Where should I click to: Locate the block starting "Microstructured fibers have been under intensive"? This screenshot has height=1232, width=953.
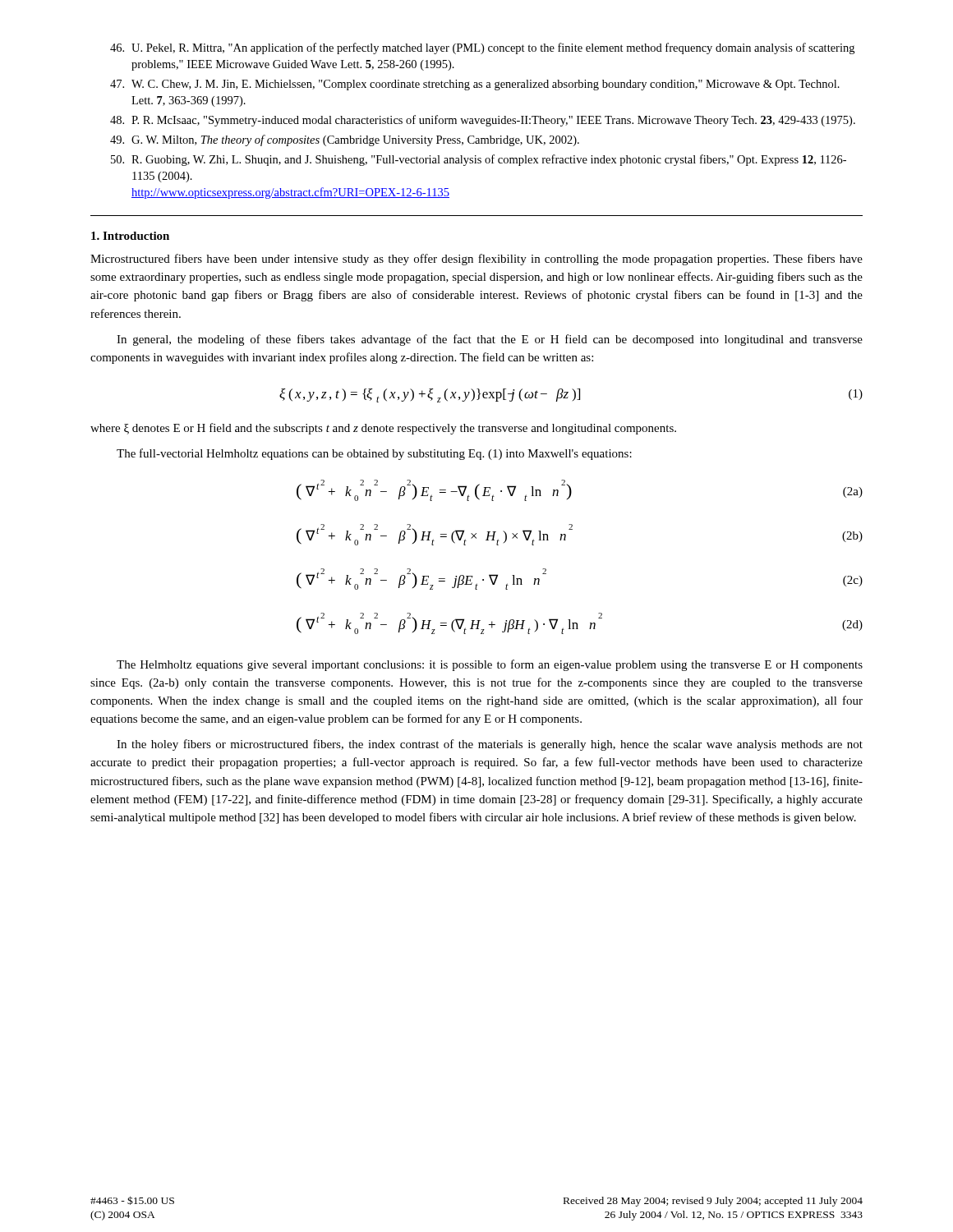click(x=476, y=286)
